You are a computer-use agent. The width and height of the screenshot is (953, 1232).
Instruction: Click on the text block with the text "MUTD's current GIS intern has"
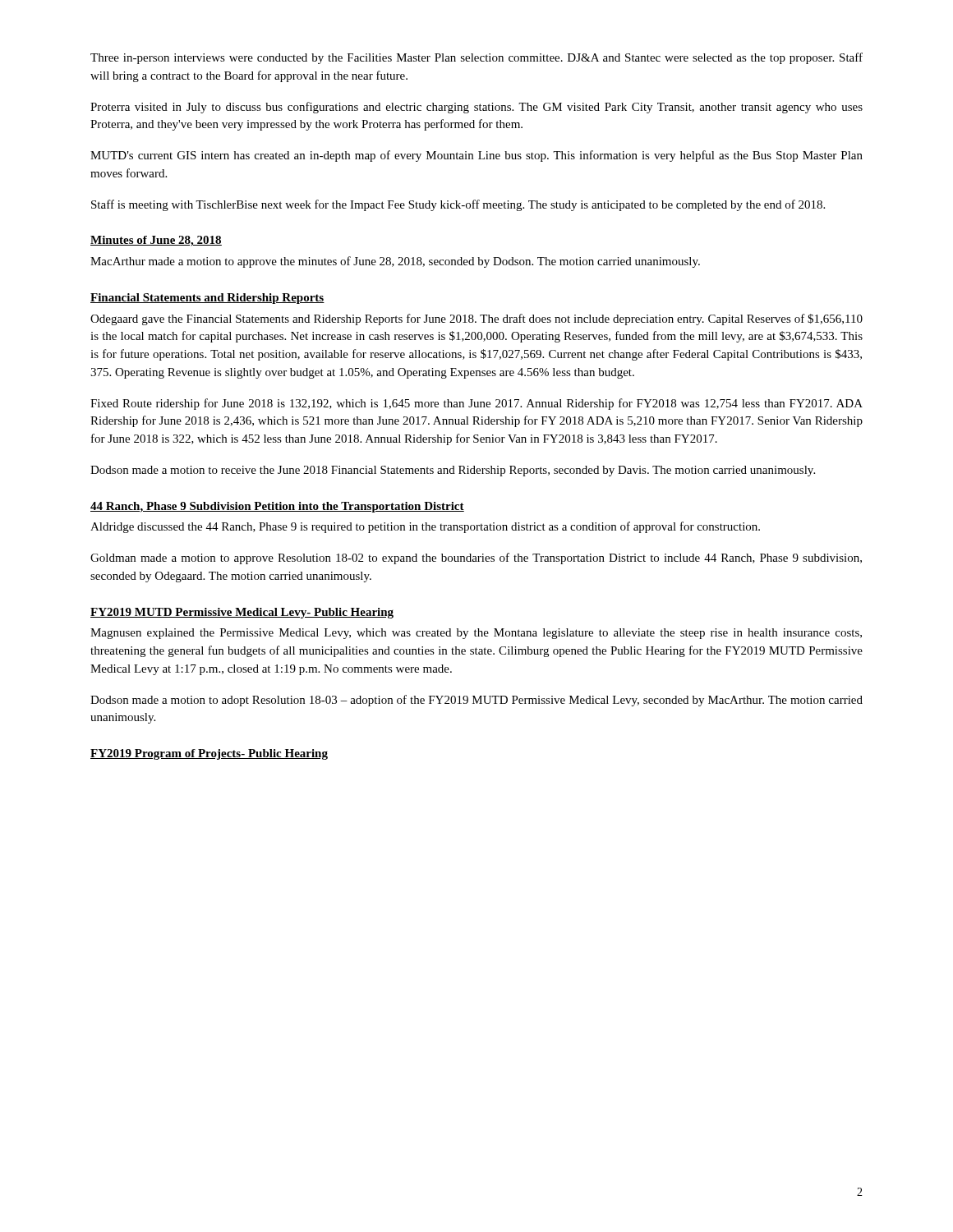coord(476,164)
